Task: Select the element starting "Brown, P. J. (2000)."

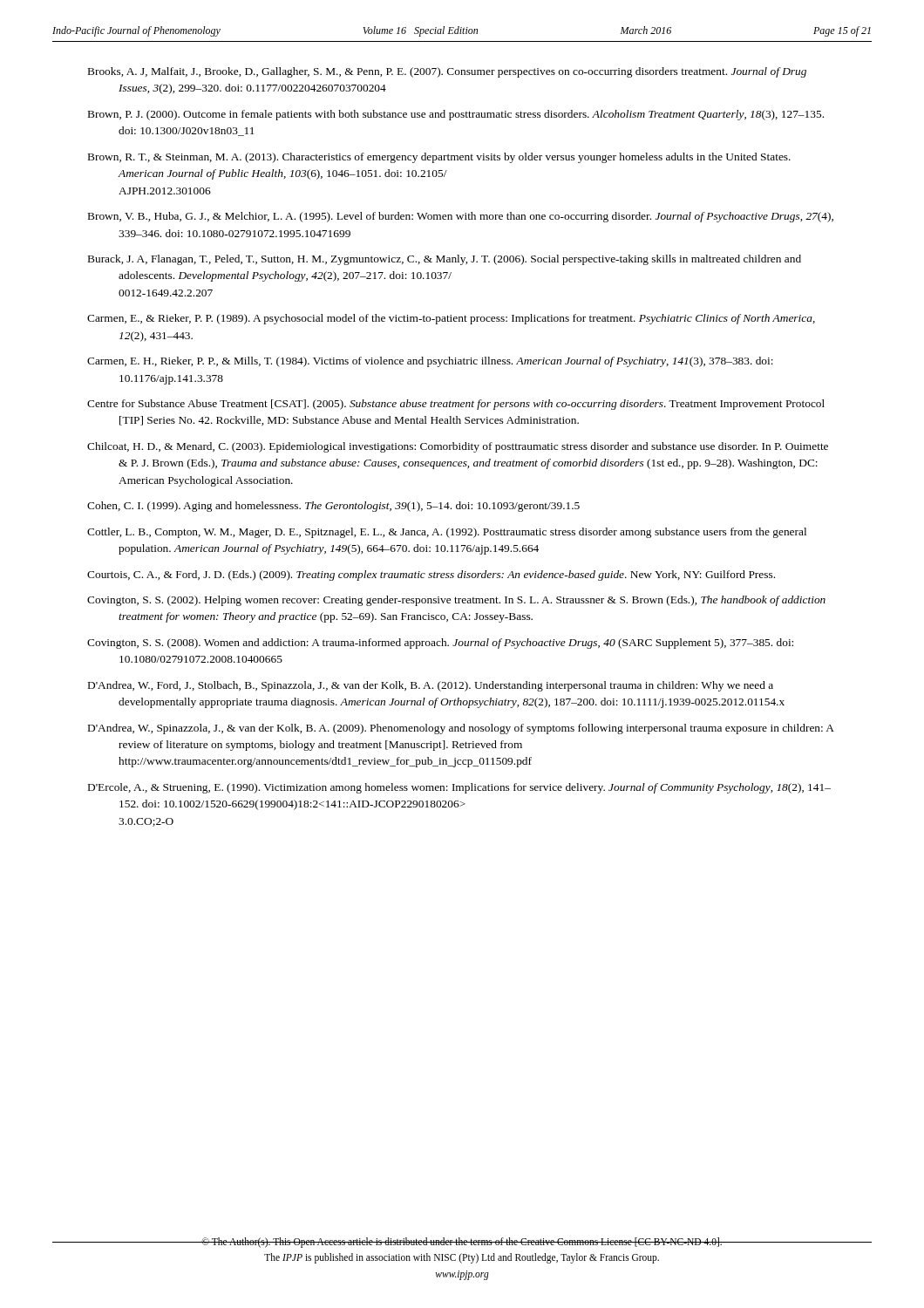Action: tap(456, 122)
